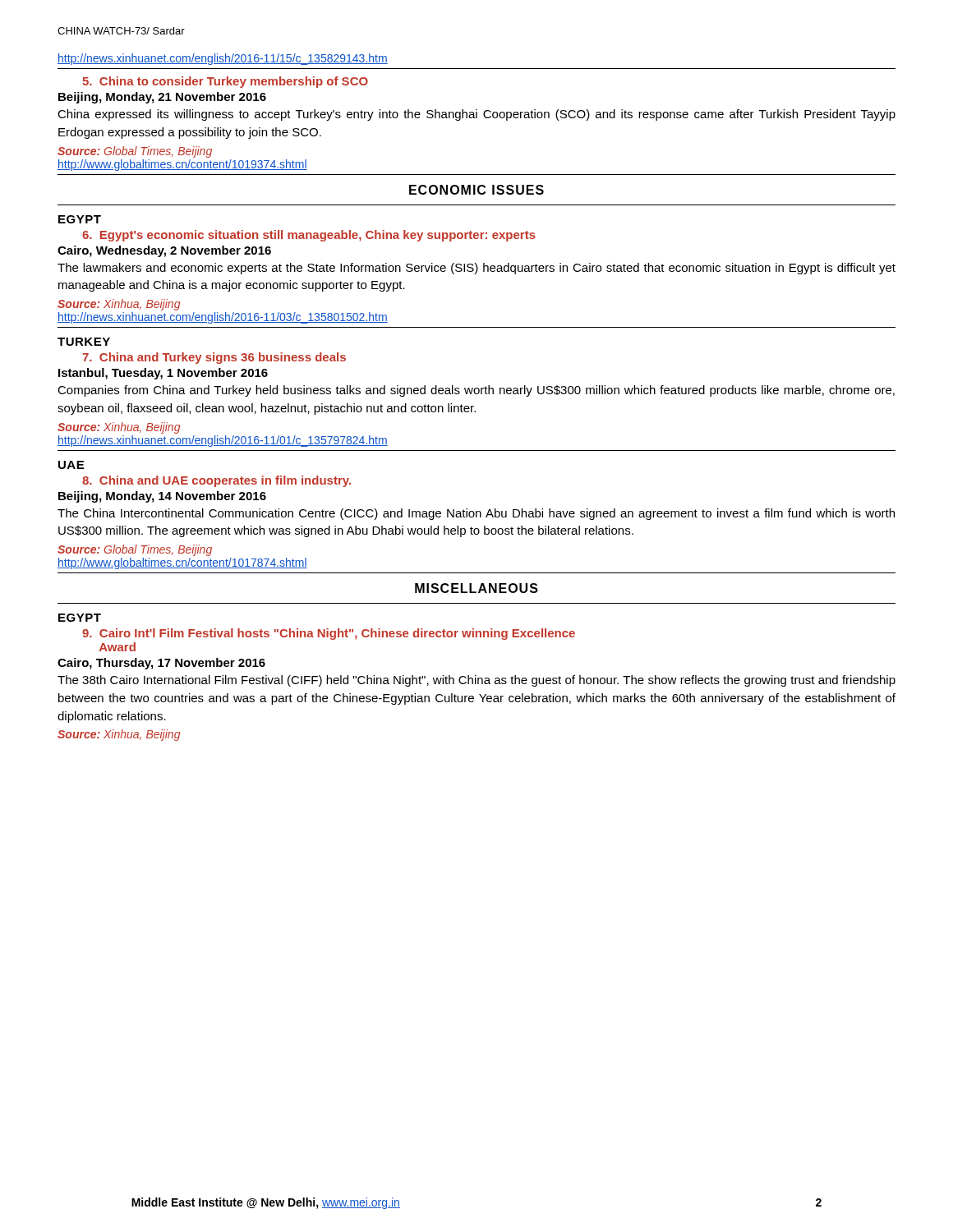Viewport: 953px width, 1232px height.
Task: Click on the passage starting "8. China and UAE"
Action: click(x=217, y=480)
